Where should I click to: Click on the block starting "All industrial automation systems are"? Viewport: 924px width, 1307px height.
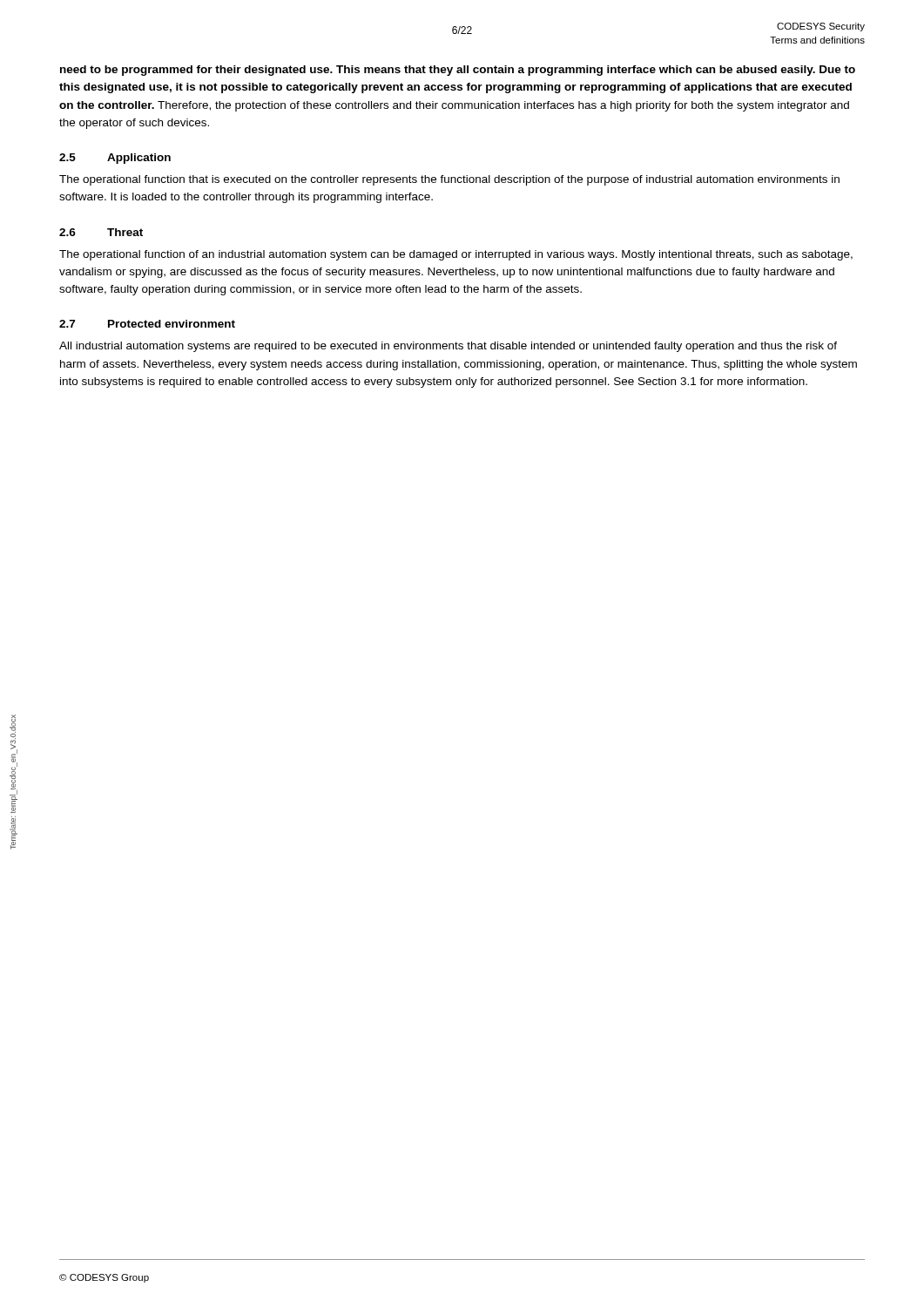click(458, 363)
